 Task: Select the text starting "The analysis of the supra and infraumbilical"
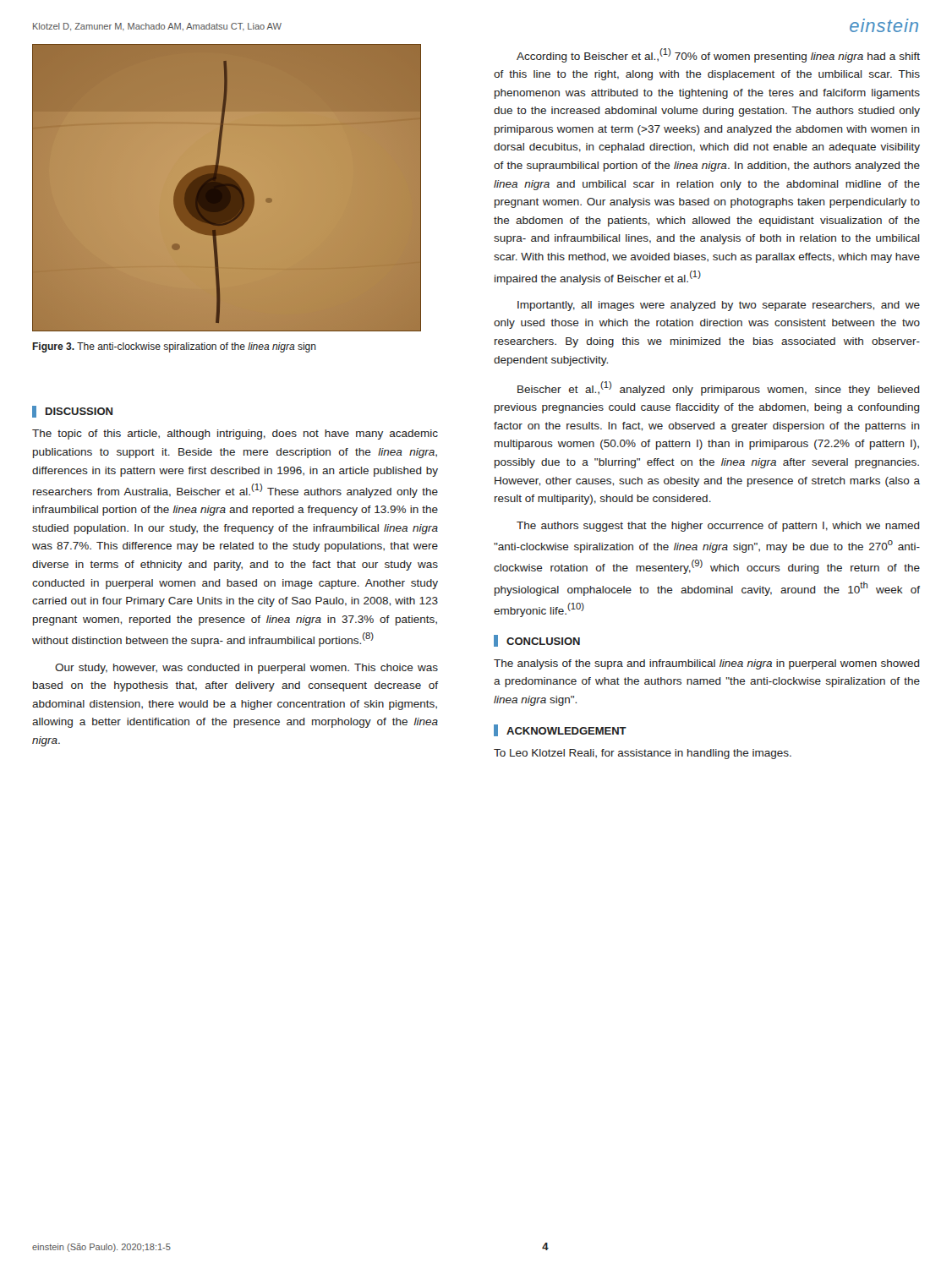pos(707,681)
